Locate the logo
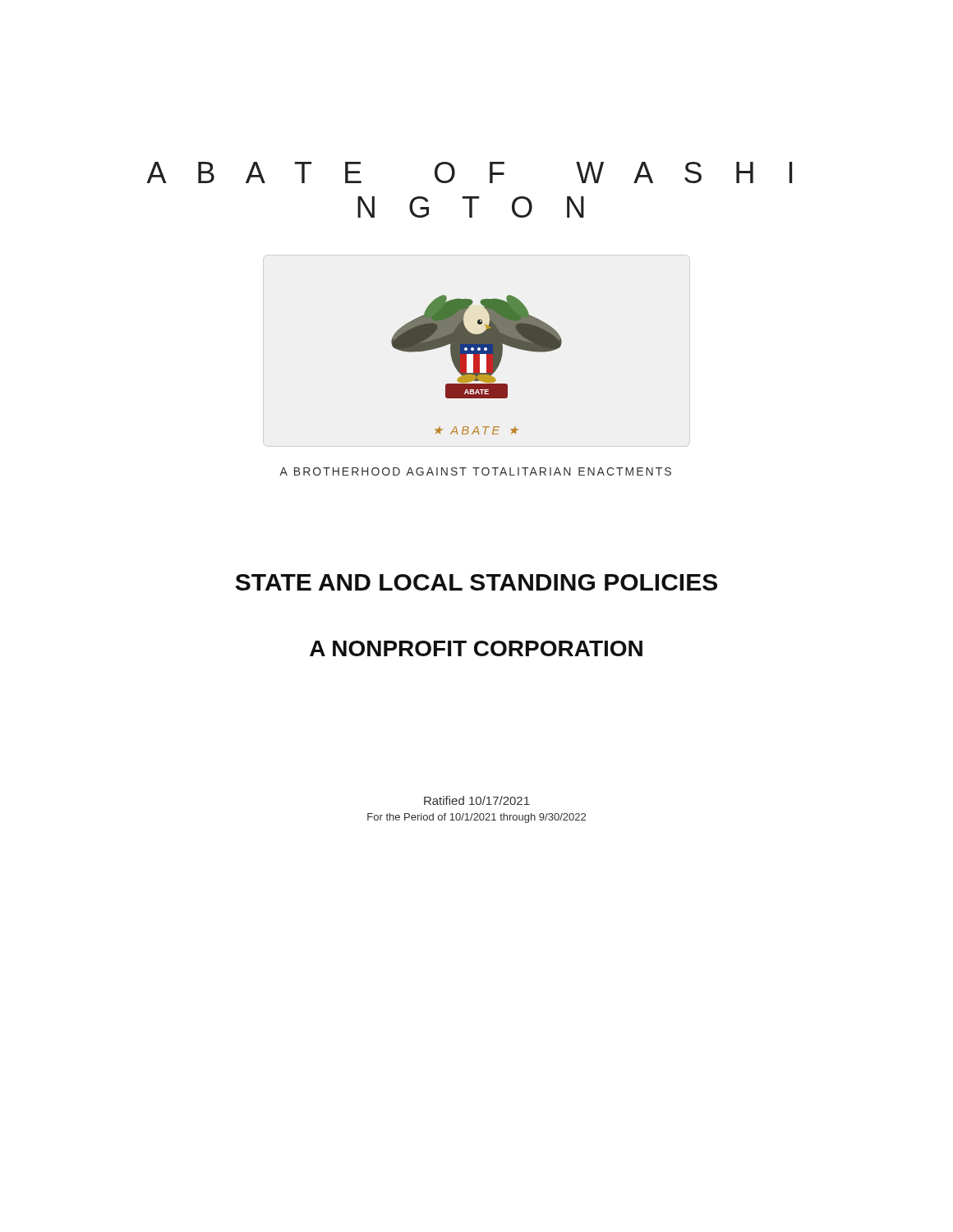This screenshot has height=1232, width=953. pyautogui.click(x=476, y=351)
